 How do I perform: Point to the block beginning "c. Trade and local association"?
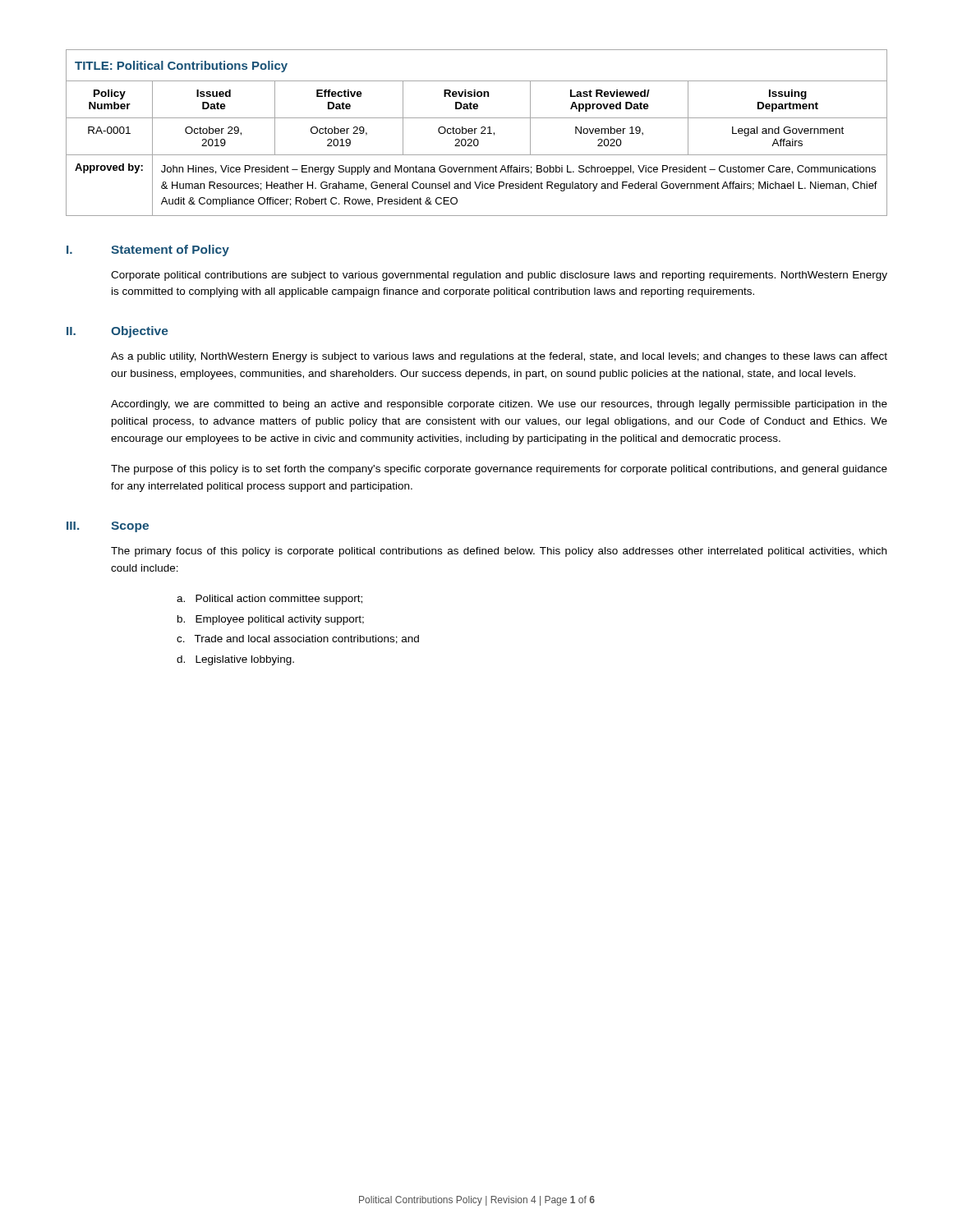[x=298, y=639]
